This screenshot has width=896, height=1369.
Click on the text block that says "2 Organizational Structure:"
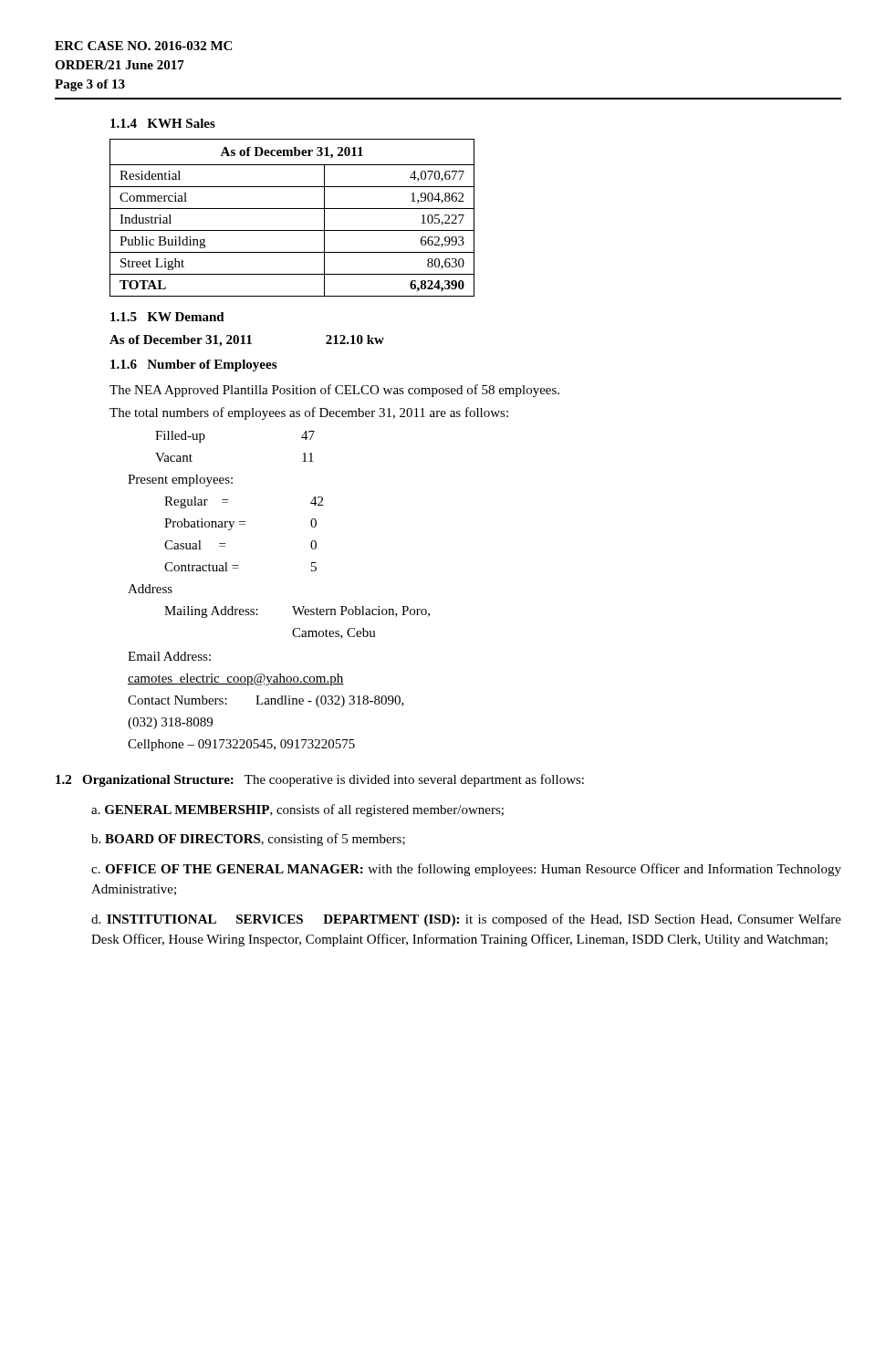pos(320,779)
